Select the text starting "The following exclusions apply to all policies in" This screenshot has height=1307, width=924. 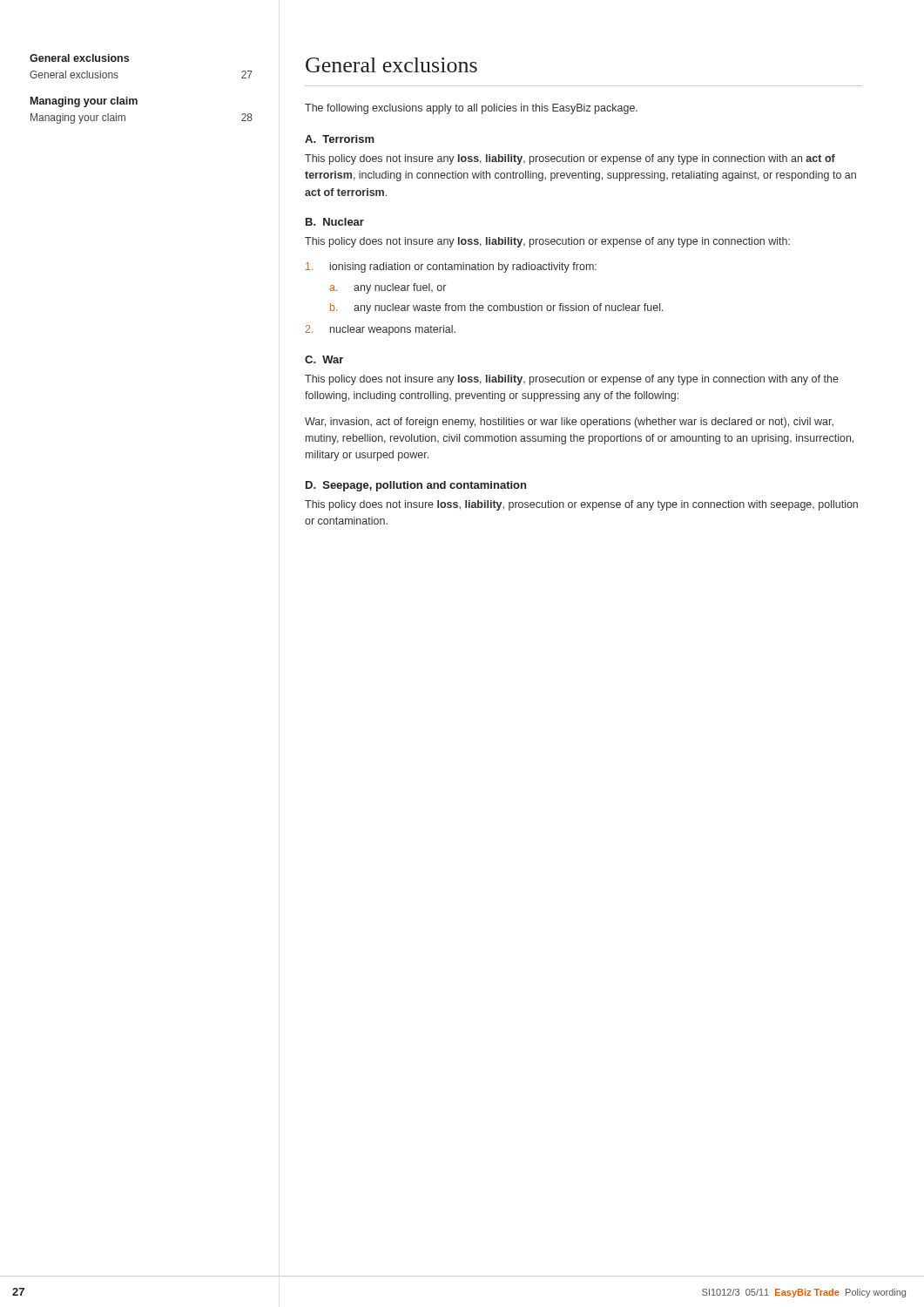(x=472, y=108)
